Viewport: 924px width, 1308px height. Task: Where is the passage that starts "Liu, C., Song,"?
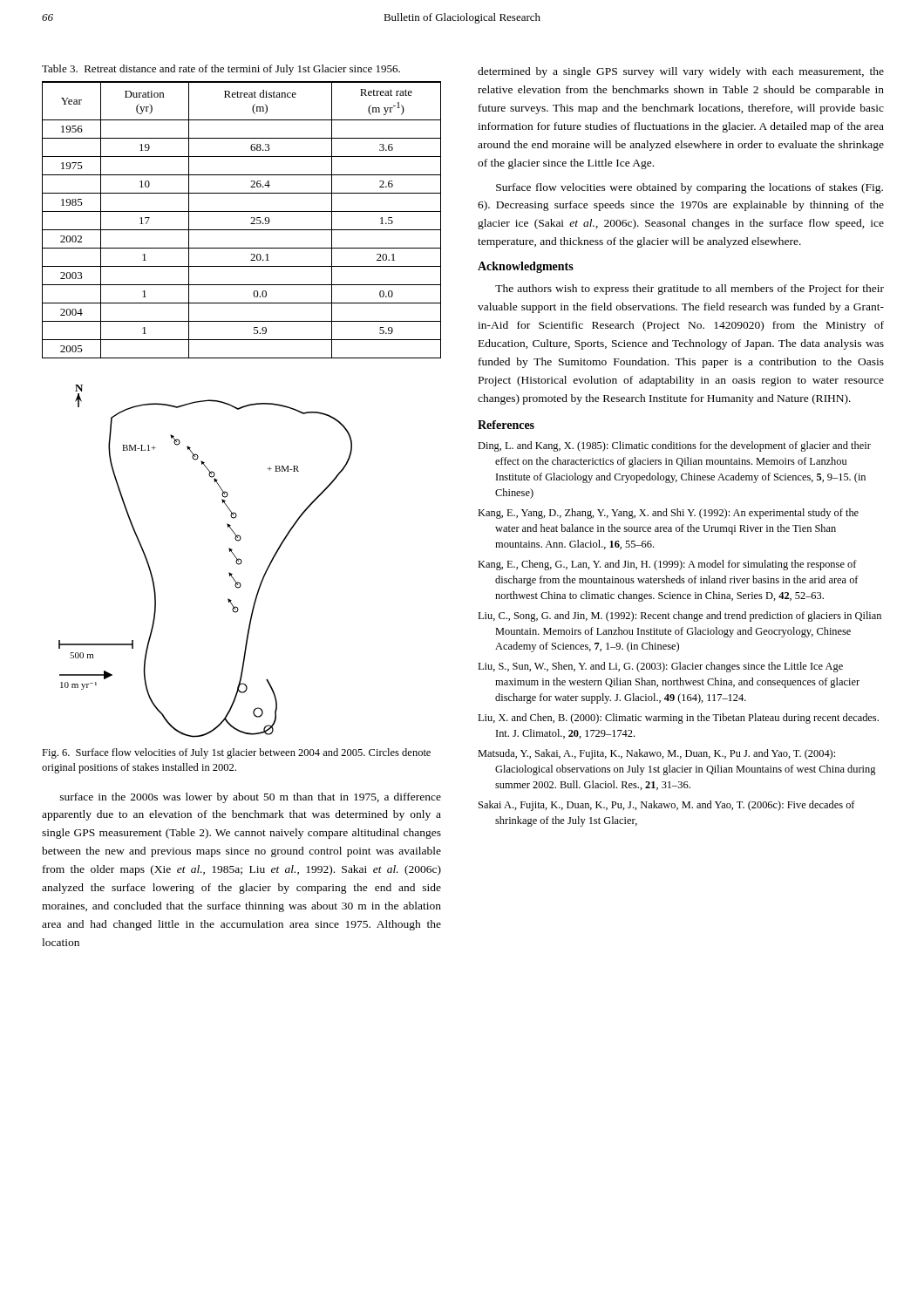click(x=680, y=631)
